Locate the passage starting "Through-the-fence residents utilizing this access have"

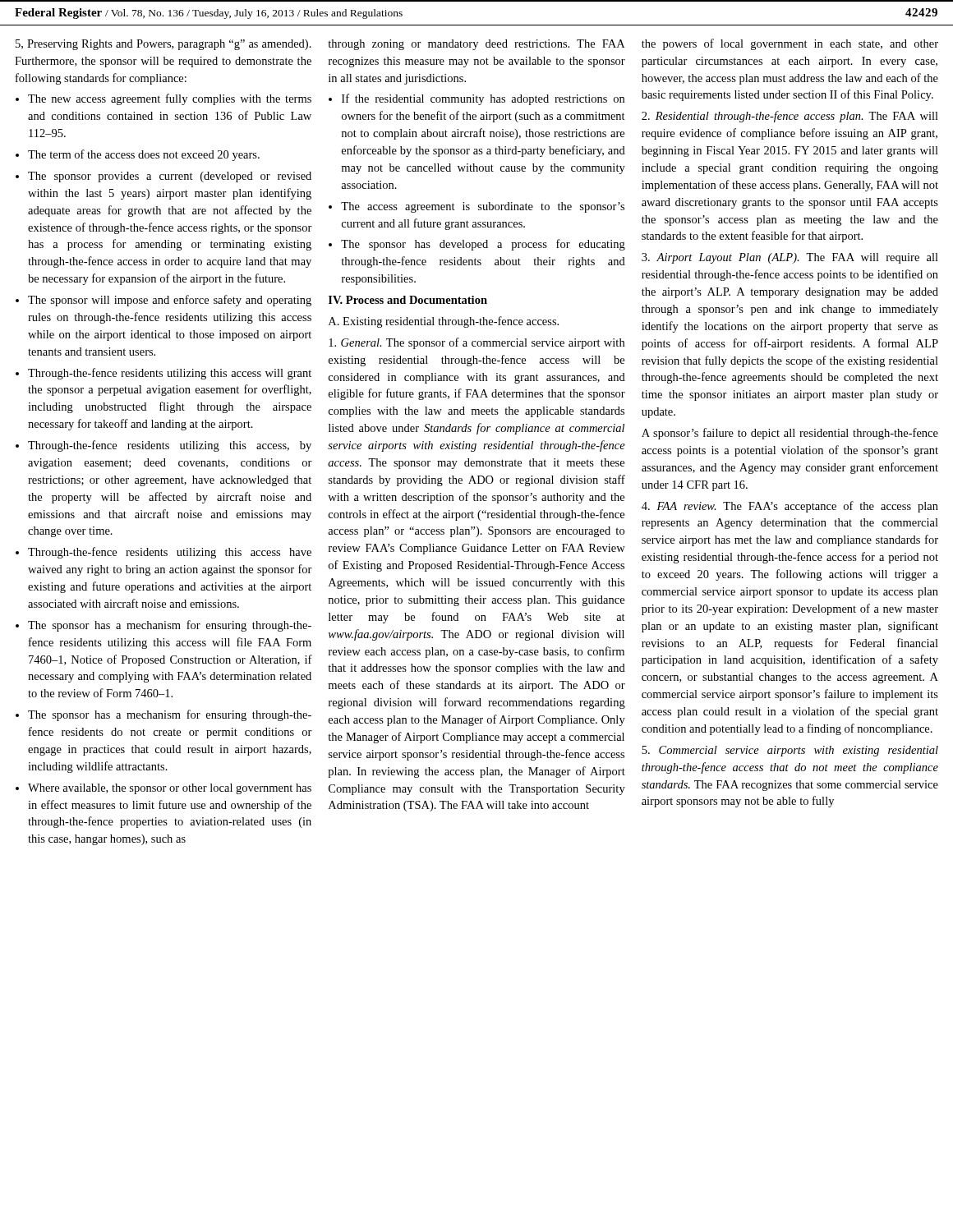[x=163, y=578]
